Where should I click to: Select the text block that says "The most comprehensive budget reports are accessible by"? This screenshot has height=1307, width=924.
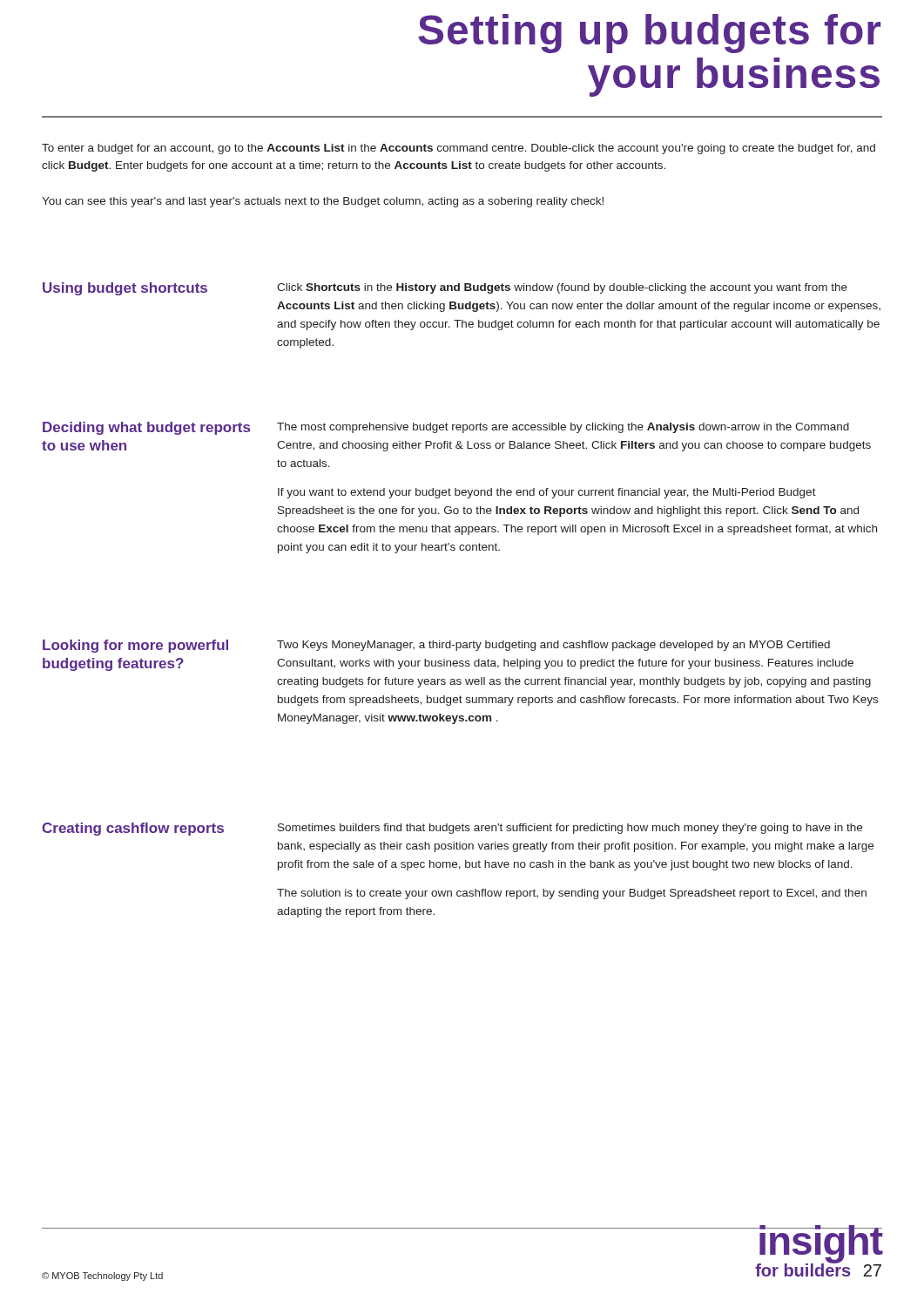point(580,487)
